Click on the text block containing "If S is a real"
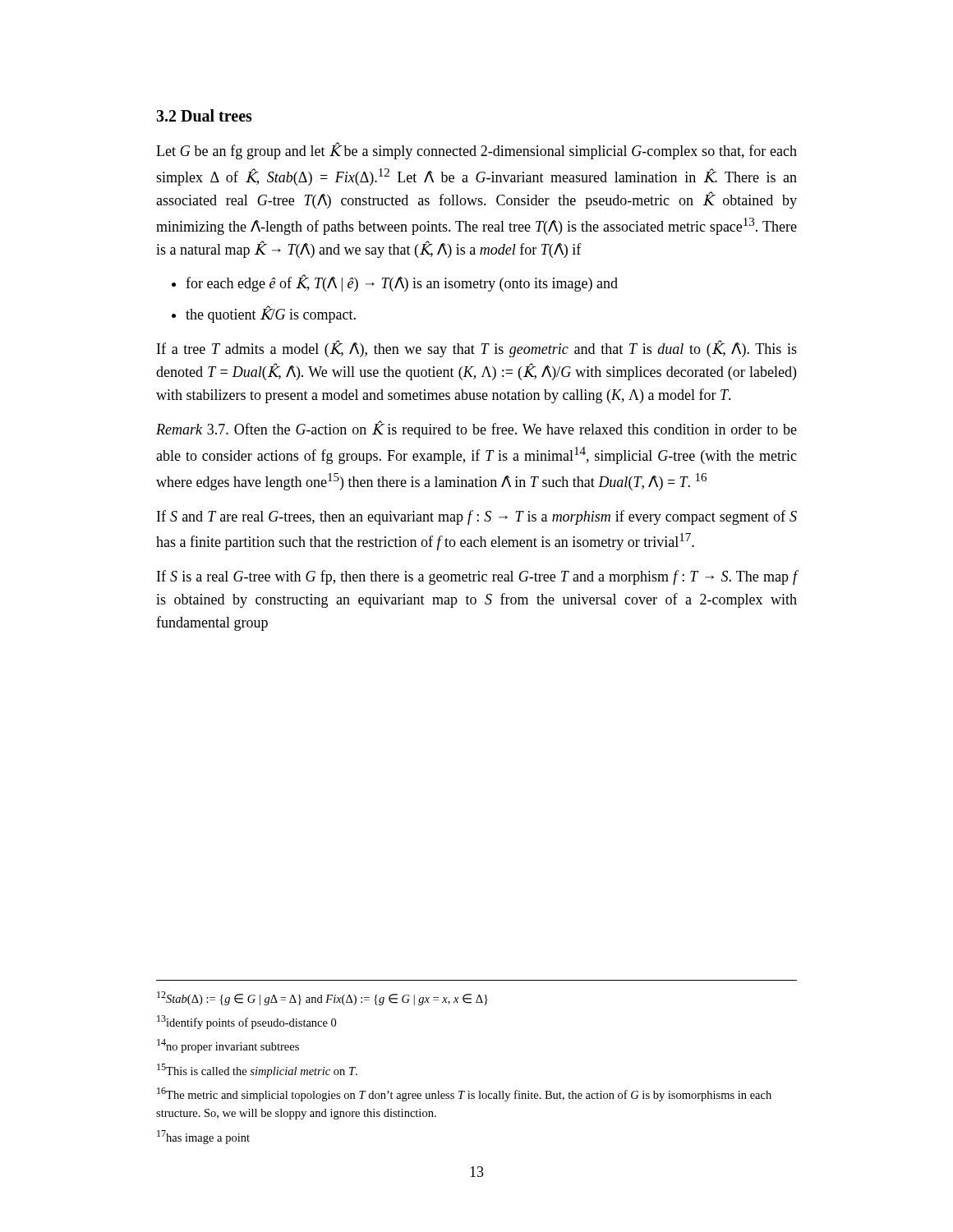The image size is (953, 1232). (x=476, y=601)
